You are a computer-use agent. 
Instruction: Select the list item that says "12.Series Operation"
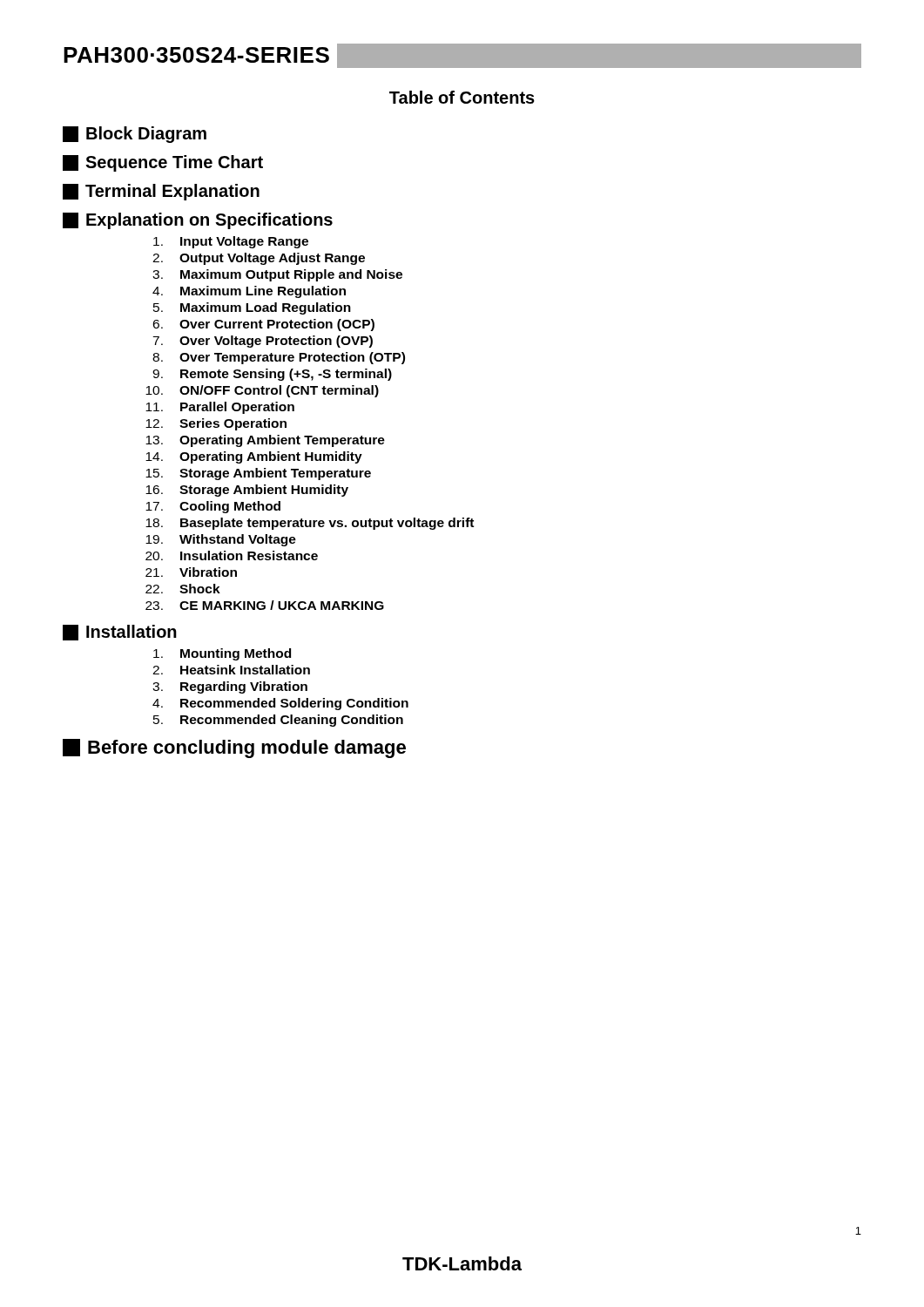pos(216,424)
